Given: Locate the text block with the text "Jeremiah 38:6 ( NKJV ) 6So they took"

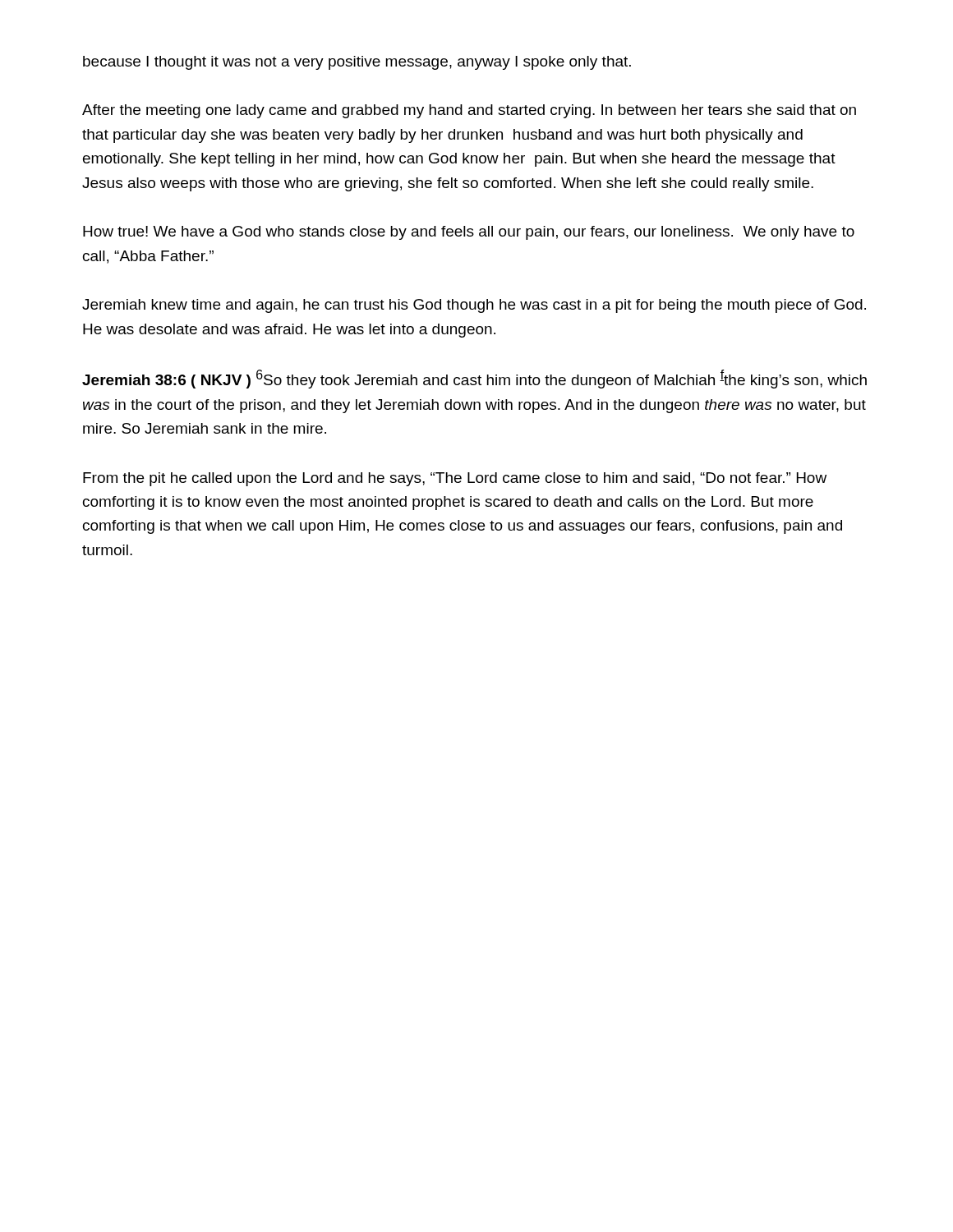Looking at the screenshot, I should (475, 402).
